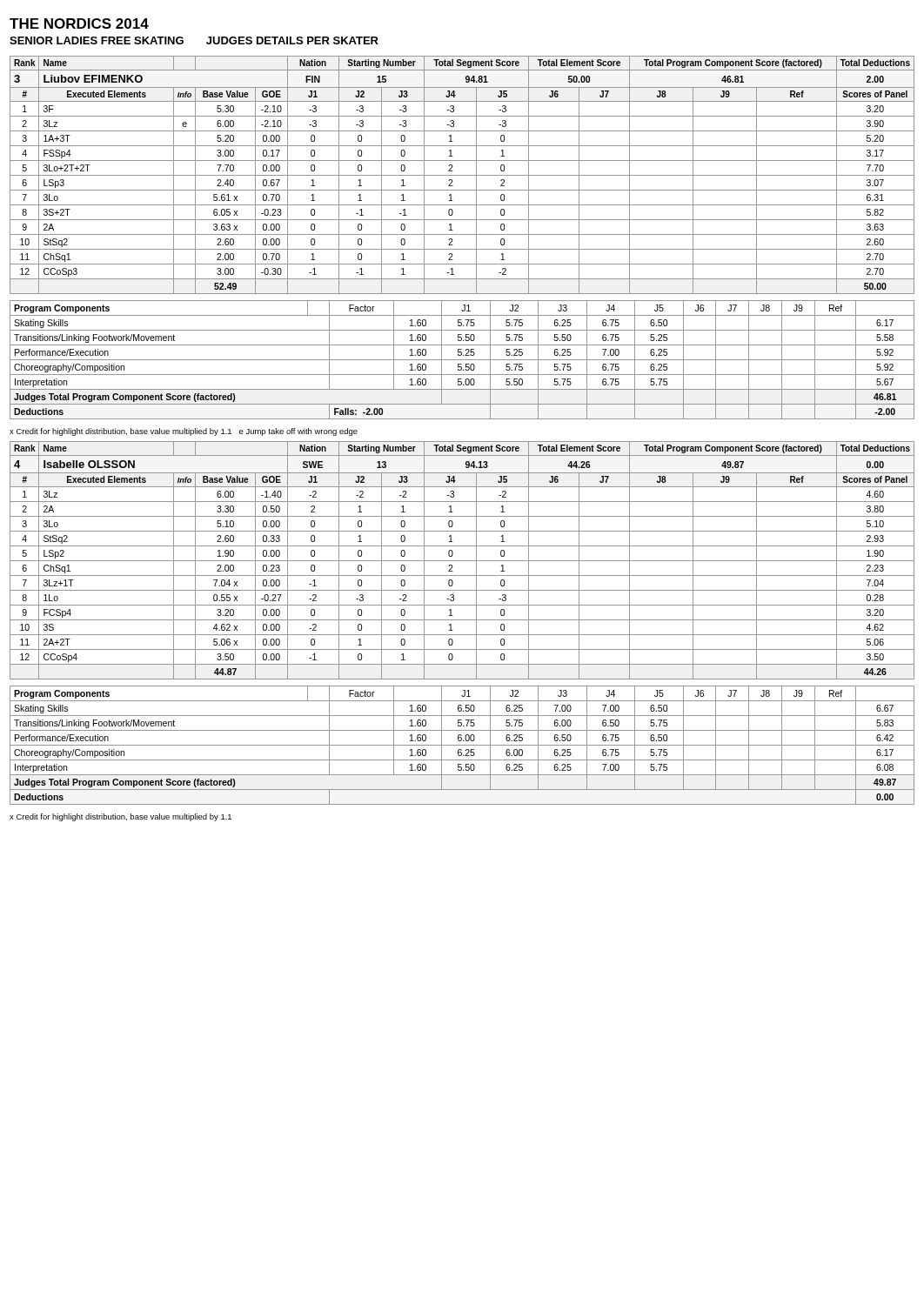Click on the table containing "0.55 x"
The image size is (924, 1305).
(462, 623)
